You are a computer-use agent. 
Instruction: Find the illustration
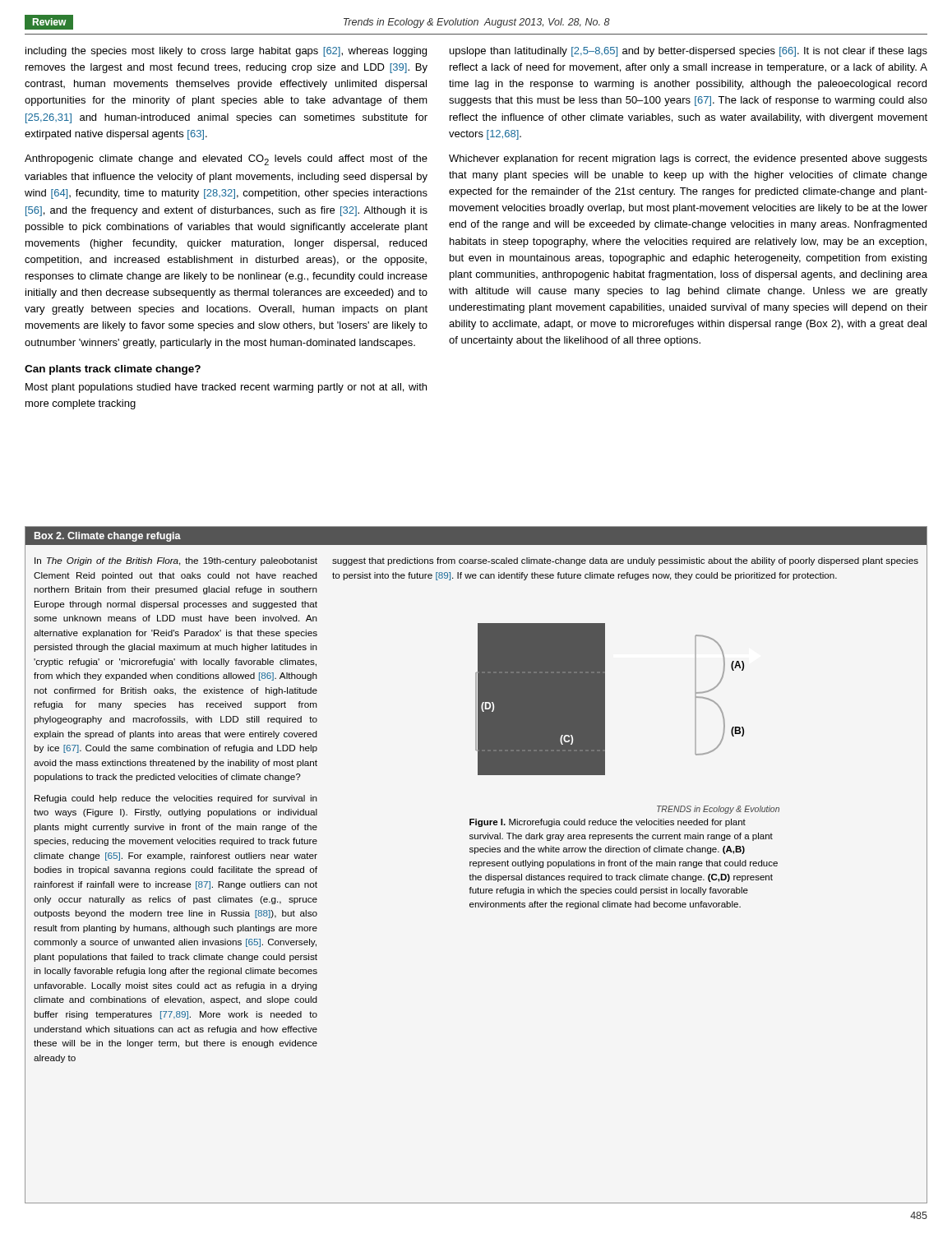coord(625,751)
